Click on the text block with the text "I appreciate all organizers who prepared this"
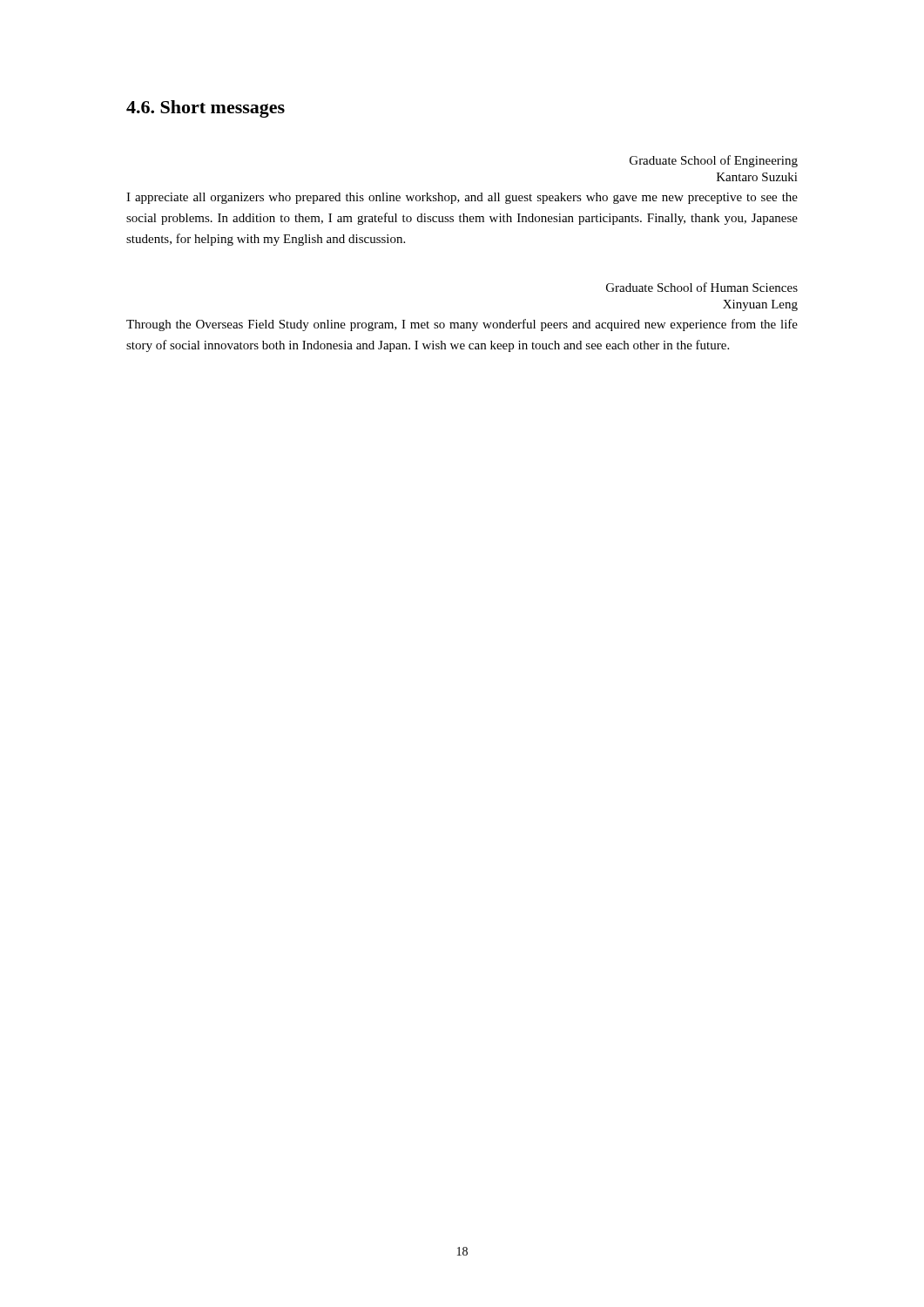Viewport: 924px width, 1307px height. [x=462, y=218]
